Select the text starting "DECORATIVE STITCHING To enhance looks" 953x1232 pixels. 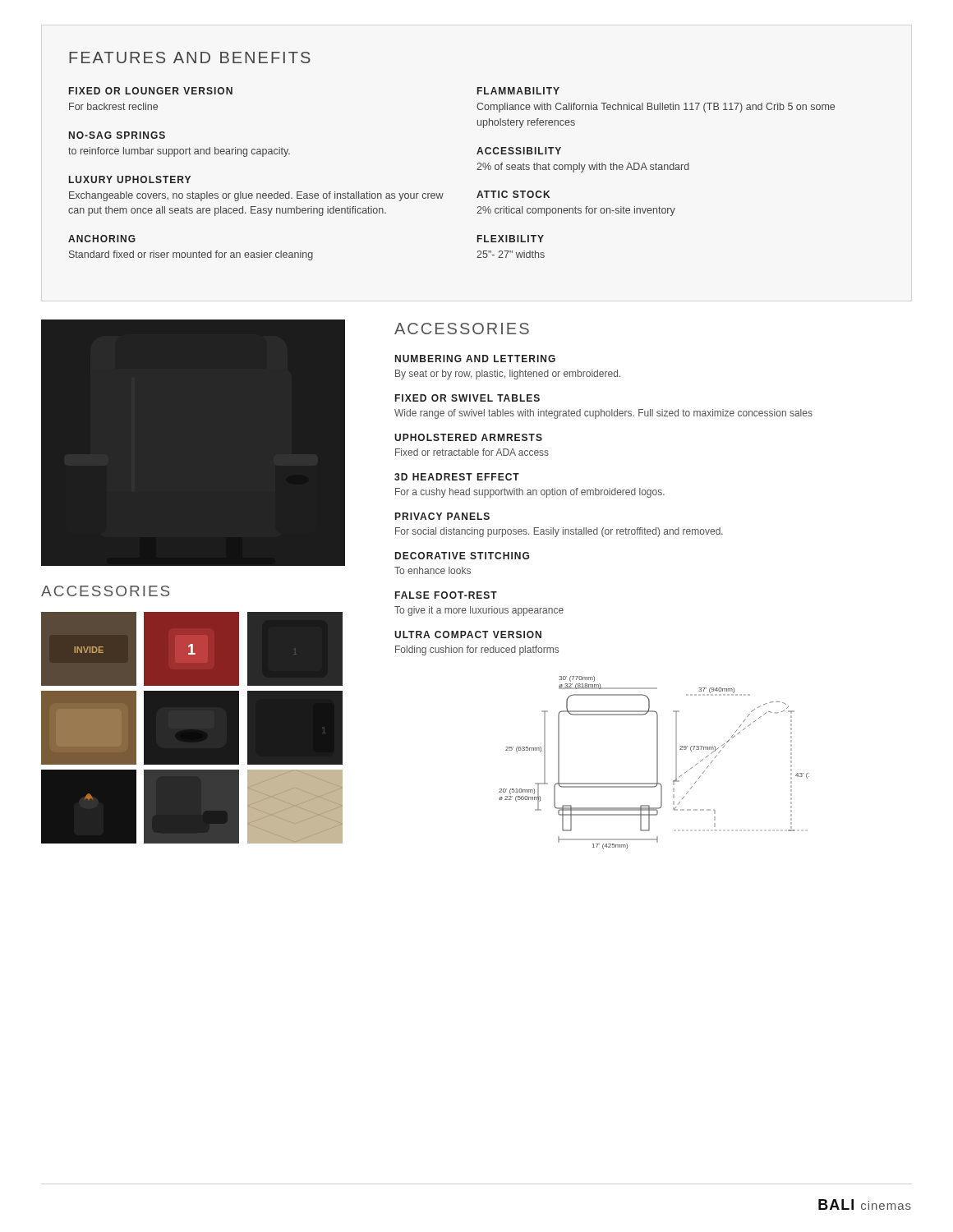coord(462,556)
